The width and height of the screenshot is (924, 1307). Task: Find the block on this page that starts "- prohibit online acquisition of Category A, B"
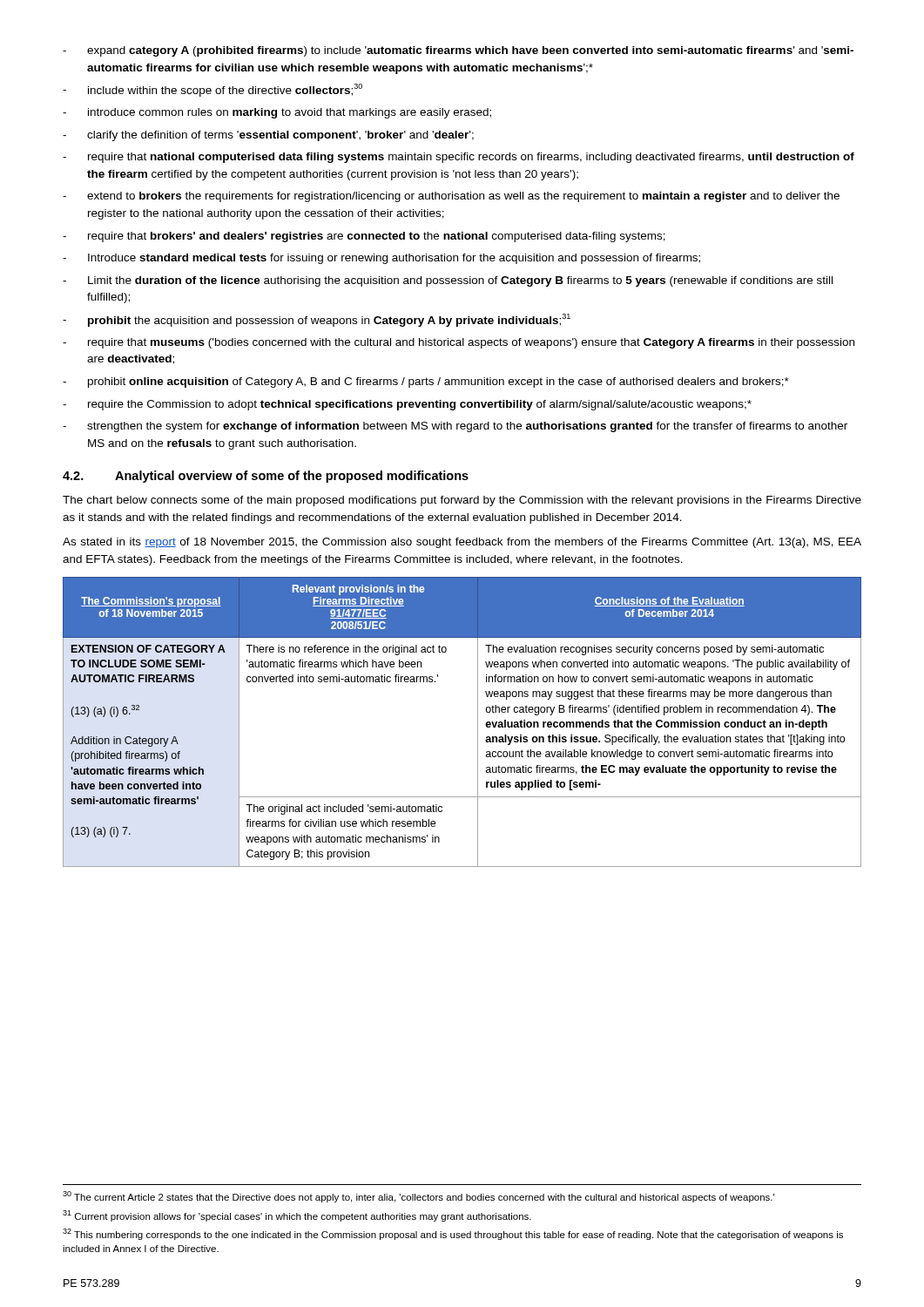(x=462, y=381)
